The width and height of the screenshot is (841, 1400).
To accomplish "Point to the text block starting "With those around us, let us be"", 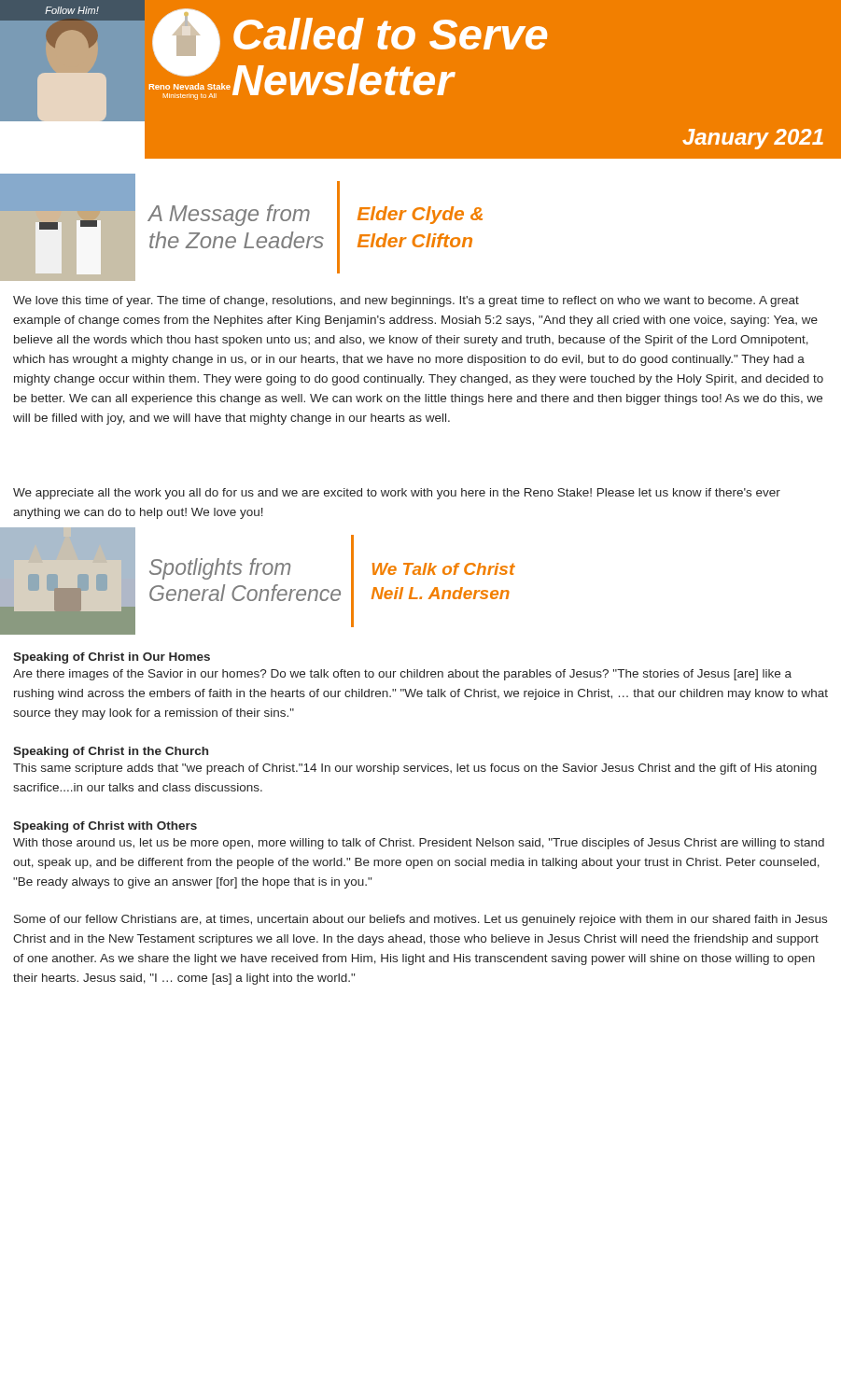I will (x=419, y=862).
